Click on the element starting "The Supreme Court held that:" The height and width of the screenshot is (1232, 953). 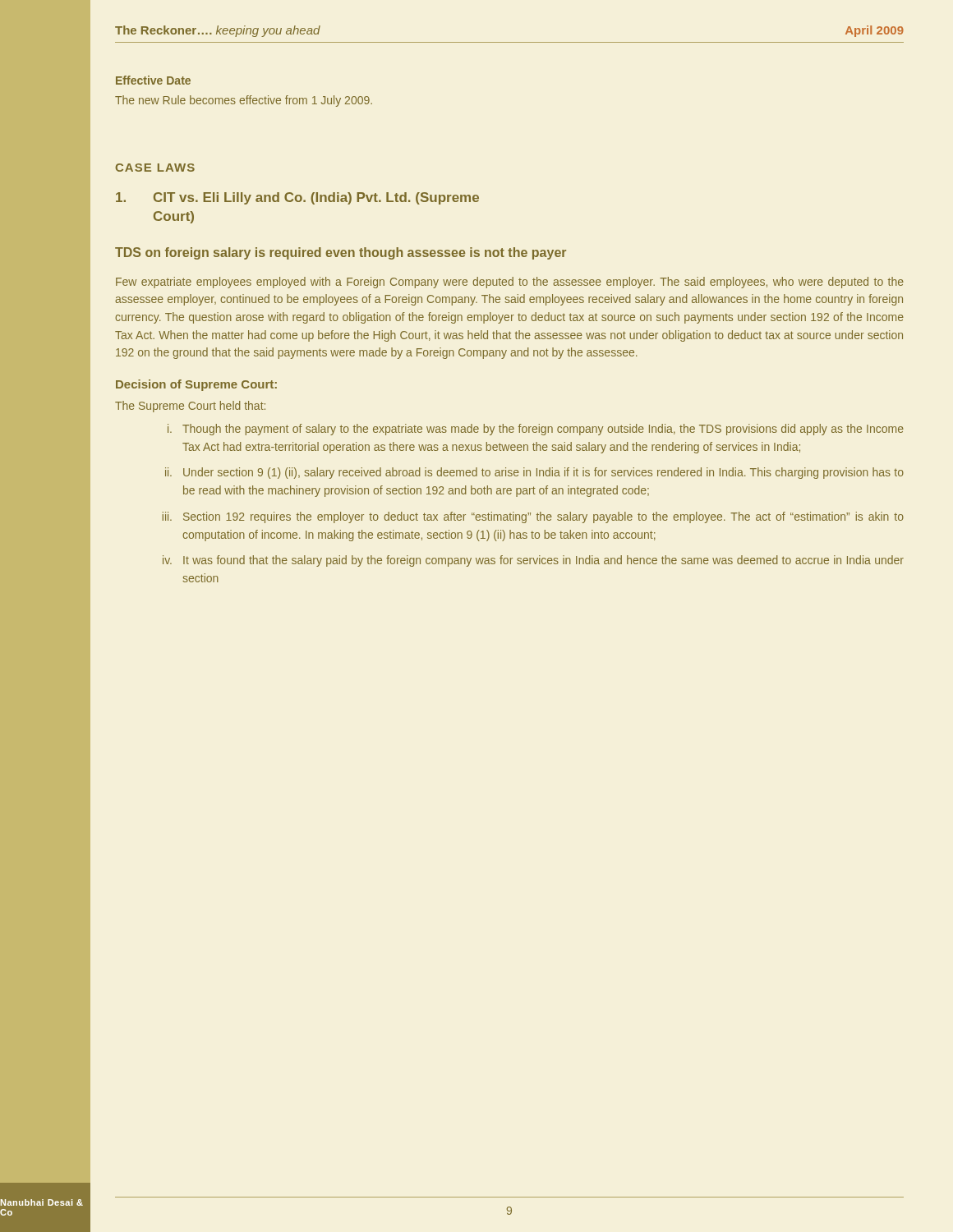[191, 406]
